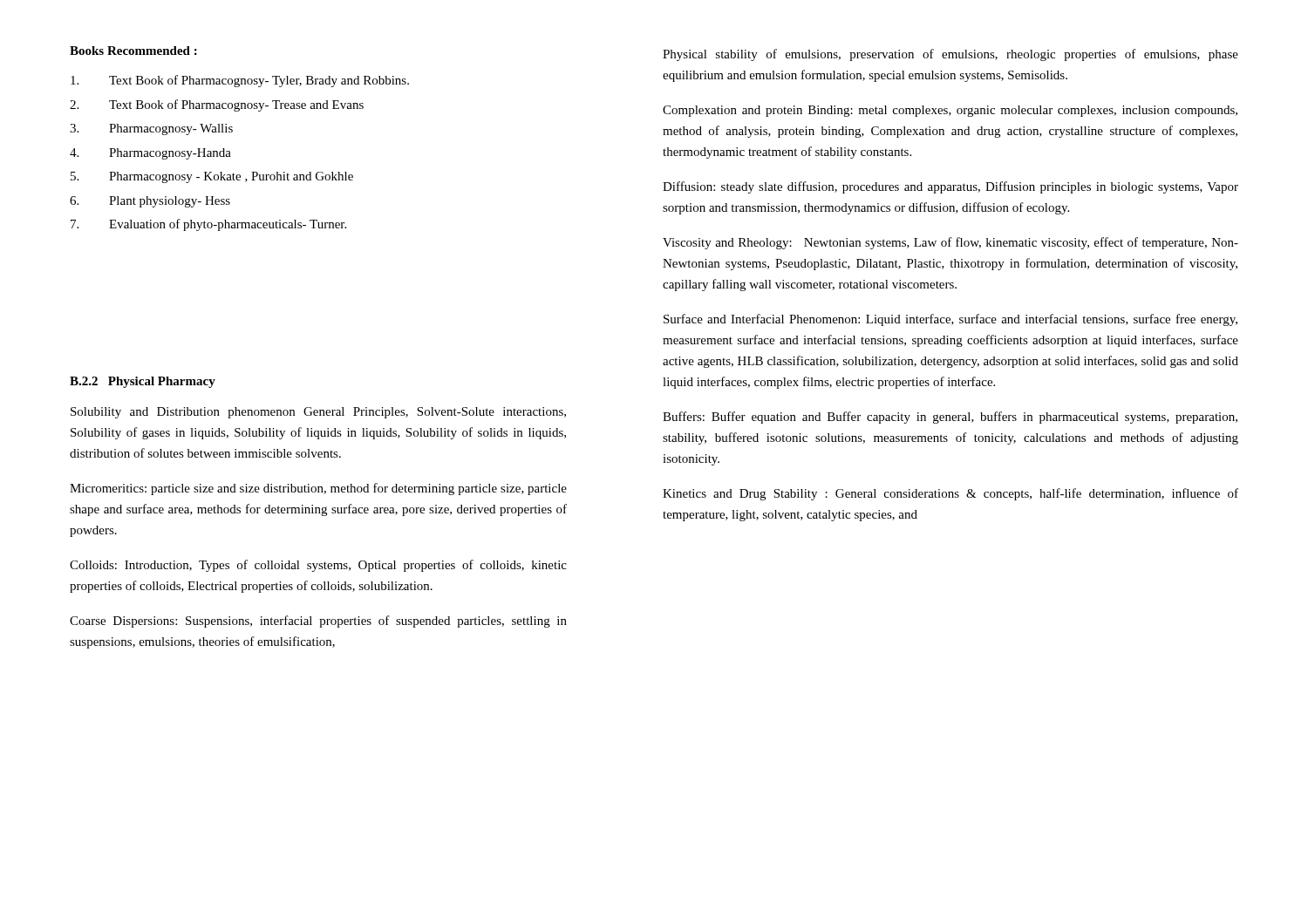The image size is (1308, 924).
Task: Find the section header with the text "Books Recommended :"
Action: [x=134, y=51]
